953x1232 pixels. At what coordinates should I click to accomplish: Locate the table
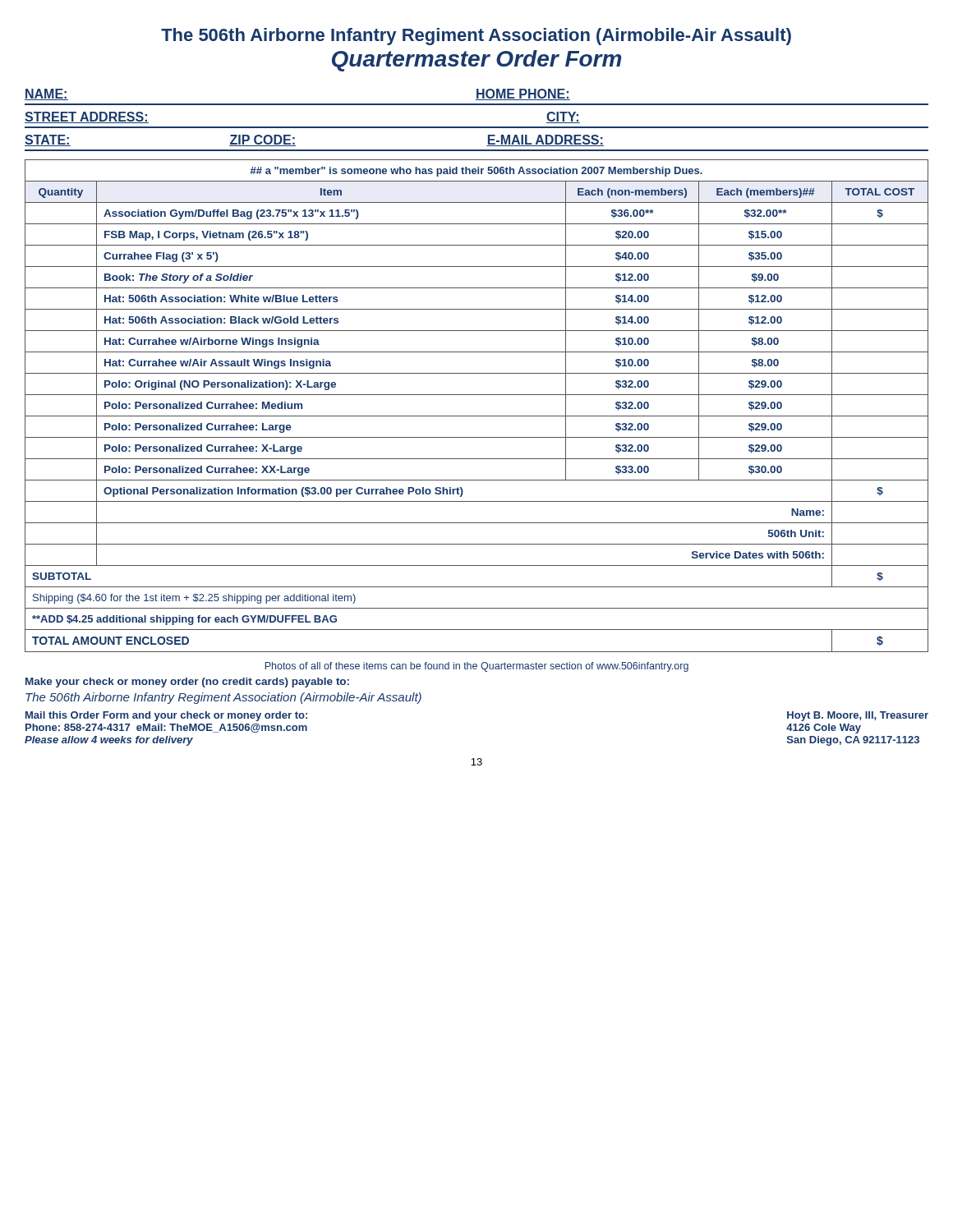[476, 406]
